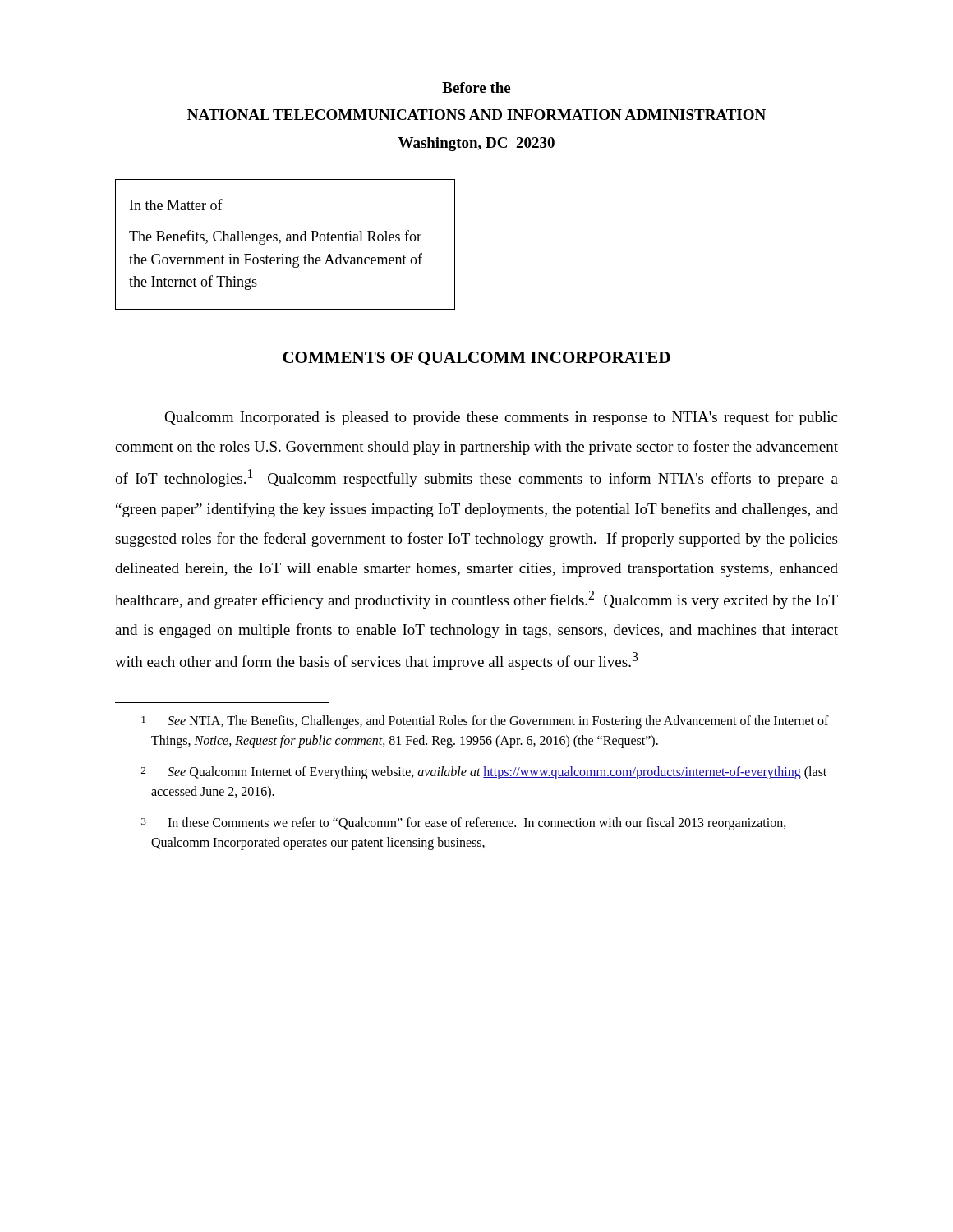Click where it says "COMMENTS OF QUALCOMM INCORPORATED"
This screenshot has width=953, height=1232.
pyautogui.click(x=476, y=358)
